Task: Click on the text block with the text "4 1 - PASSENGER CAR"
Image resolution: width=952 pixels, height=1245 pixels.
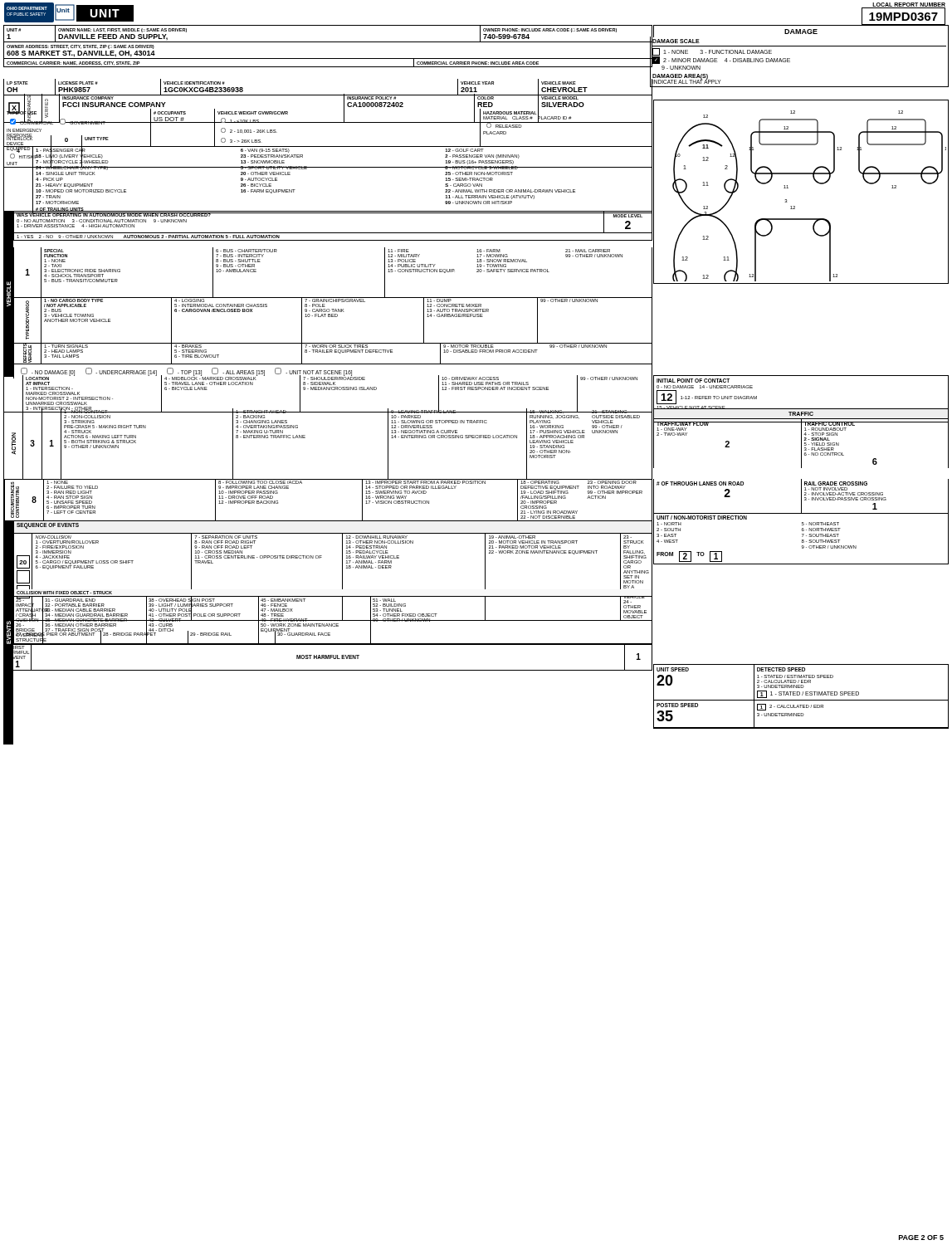Action: [x=328, y=180]
